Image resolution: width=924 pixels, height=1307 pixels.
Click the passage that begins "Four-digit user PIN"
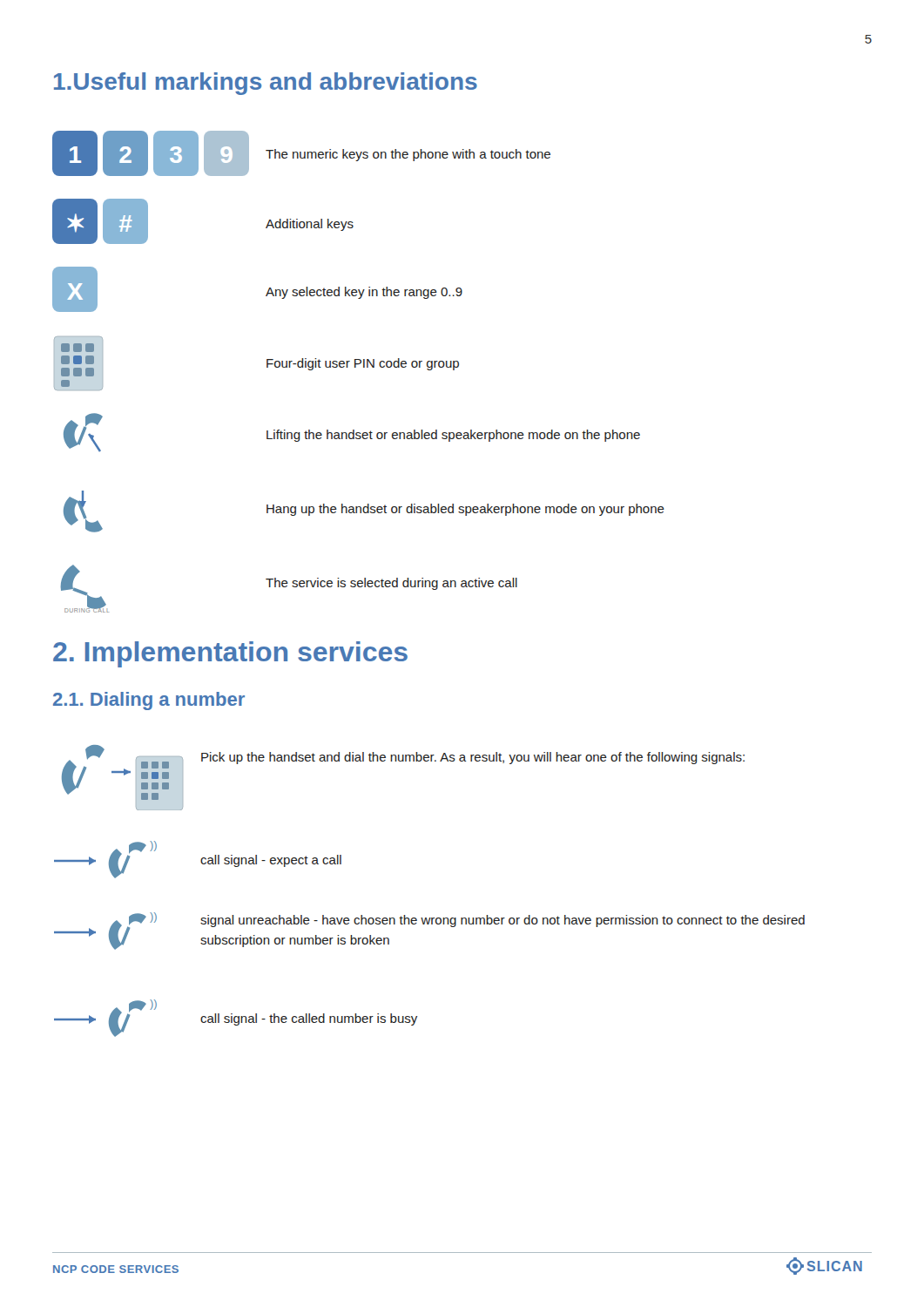coord(363,363)
